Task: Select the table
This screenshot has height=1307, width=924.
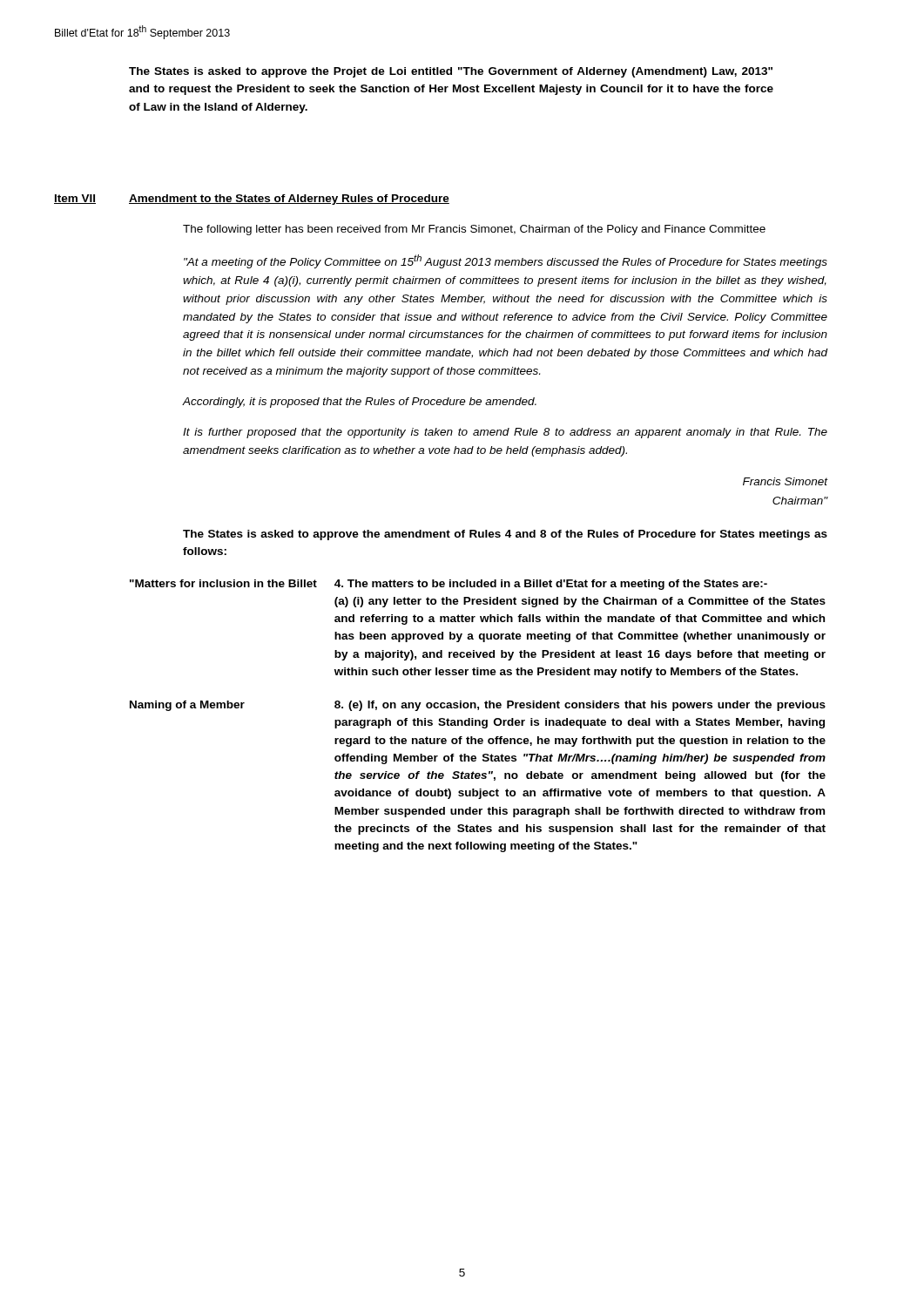Action: coord(477,715)
